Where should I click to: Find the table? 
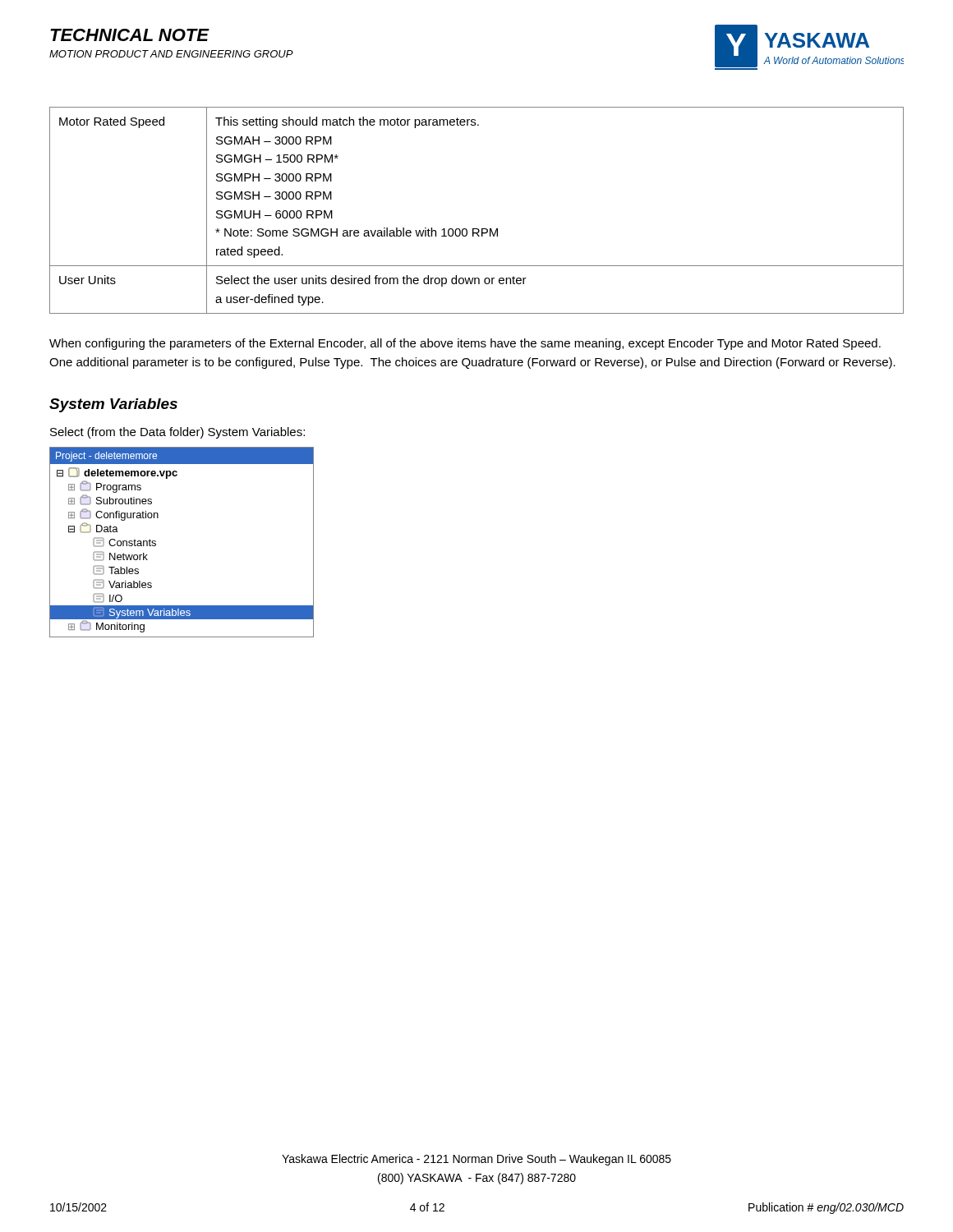(x=476, y=210)
